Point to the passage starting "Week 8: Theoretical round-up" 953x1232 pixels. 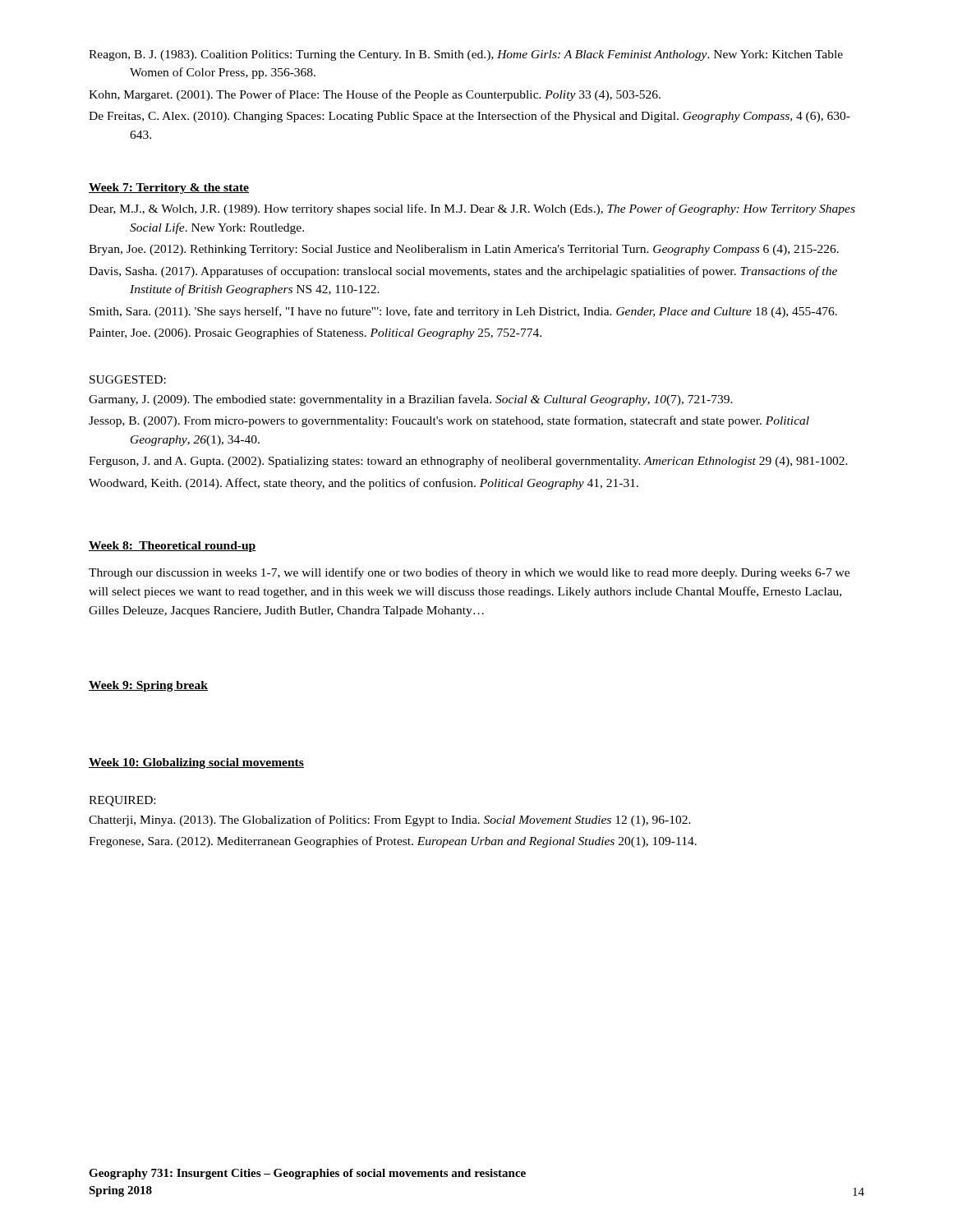click(172, 545)
